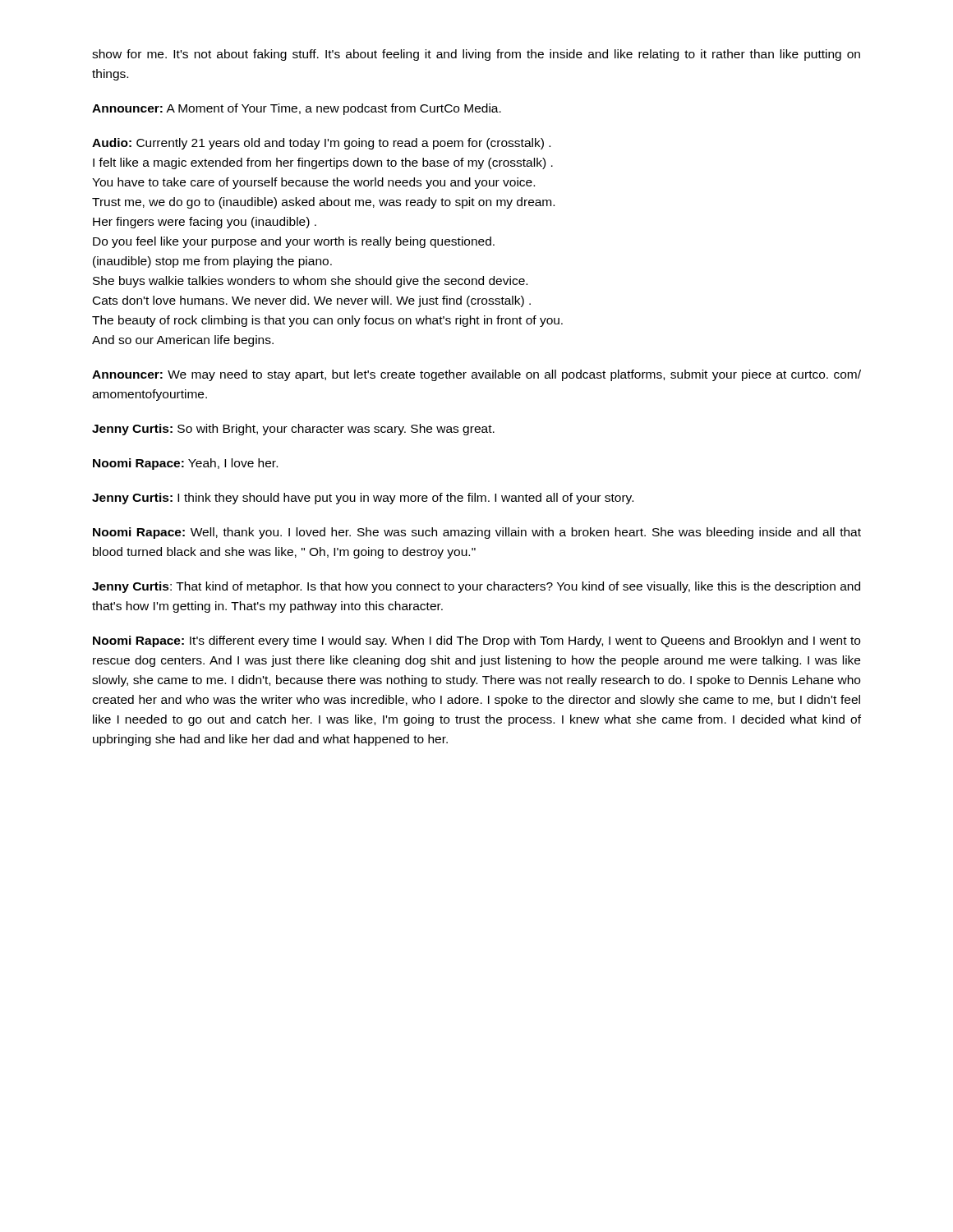This screenshot has width=953, height=1232.
Task: Point to the region starting "Audio: Currently 21"
Action: (x=476, y=242)
